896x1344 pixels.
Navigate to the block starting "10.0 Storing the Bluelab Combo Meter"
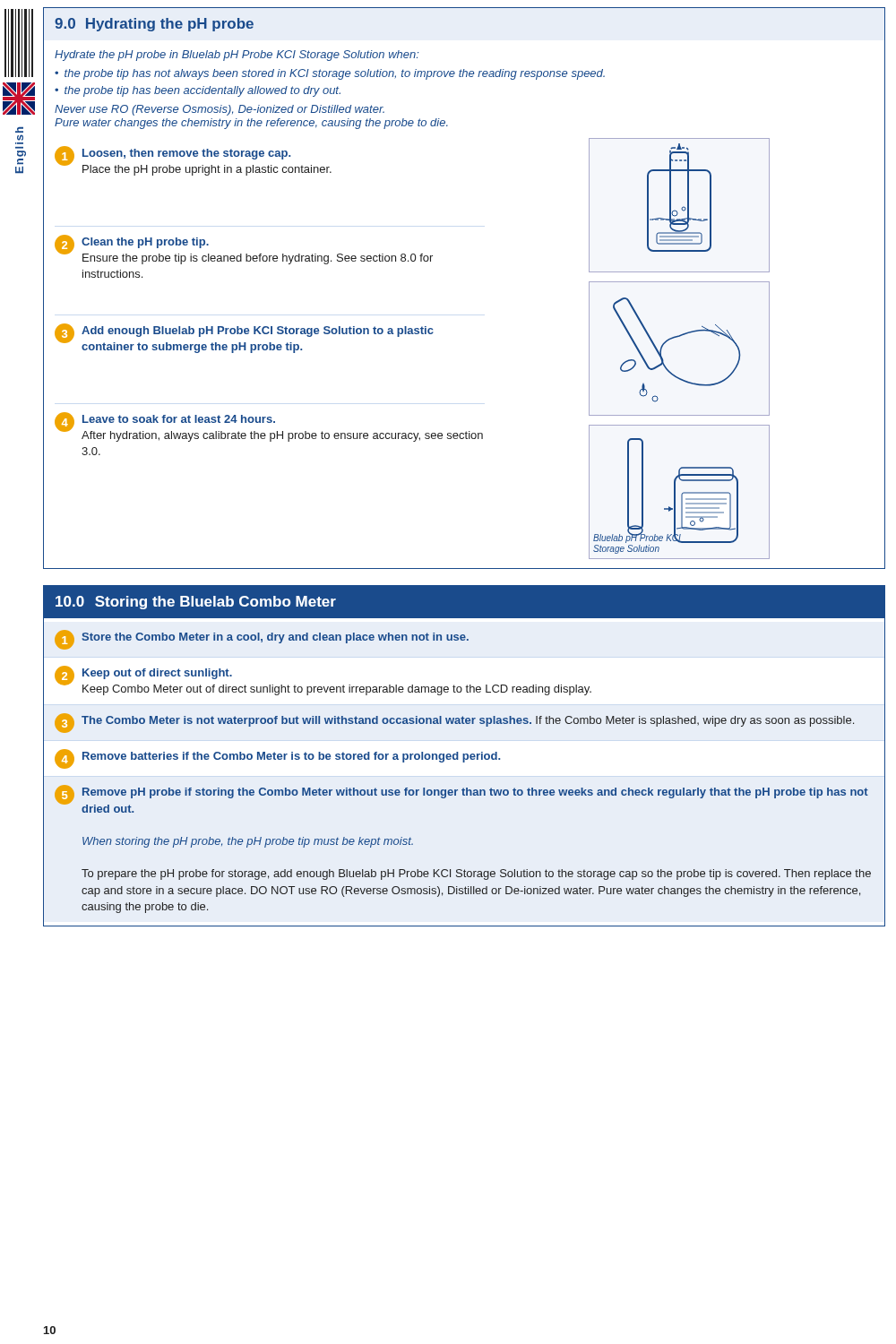[464, 756]
